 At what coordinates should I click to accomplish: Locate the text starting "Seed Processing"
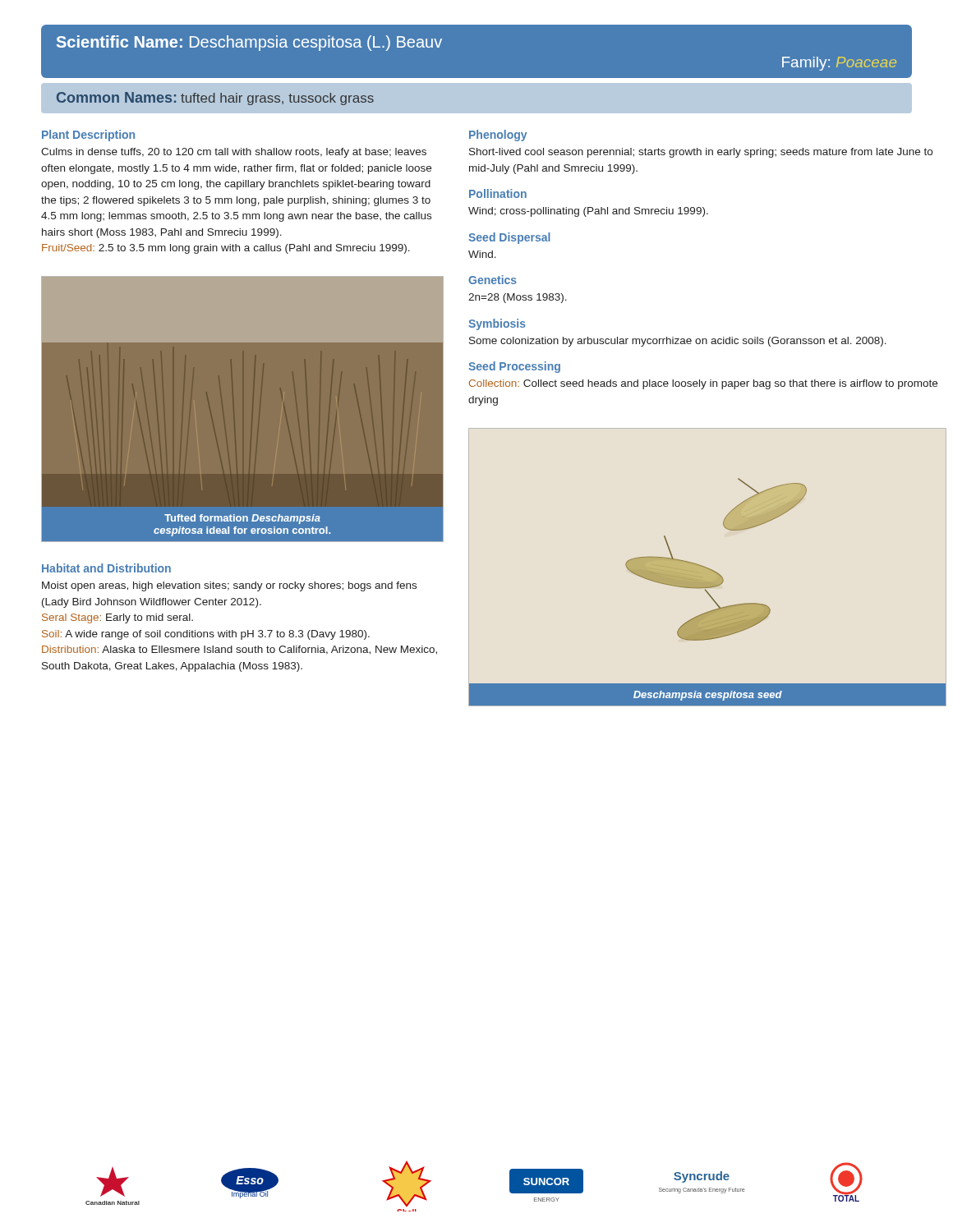click(x=515, y=367)
